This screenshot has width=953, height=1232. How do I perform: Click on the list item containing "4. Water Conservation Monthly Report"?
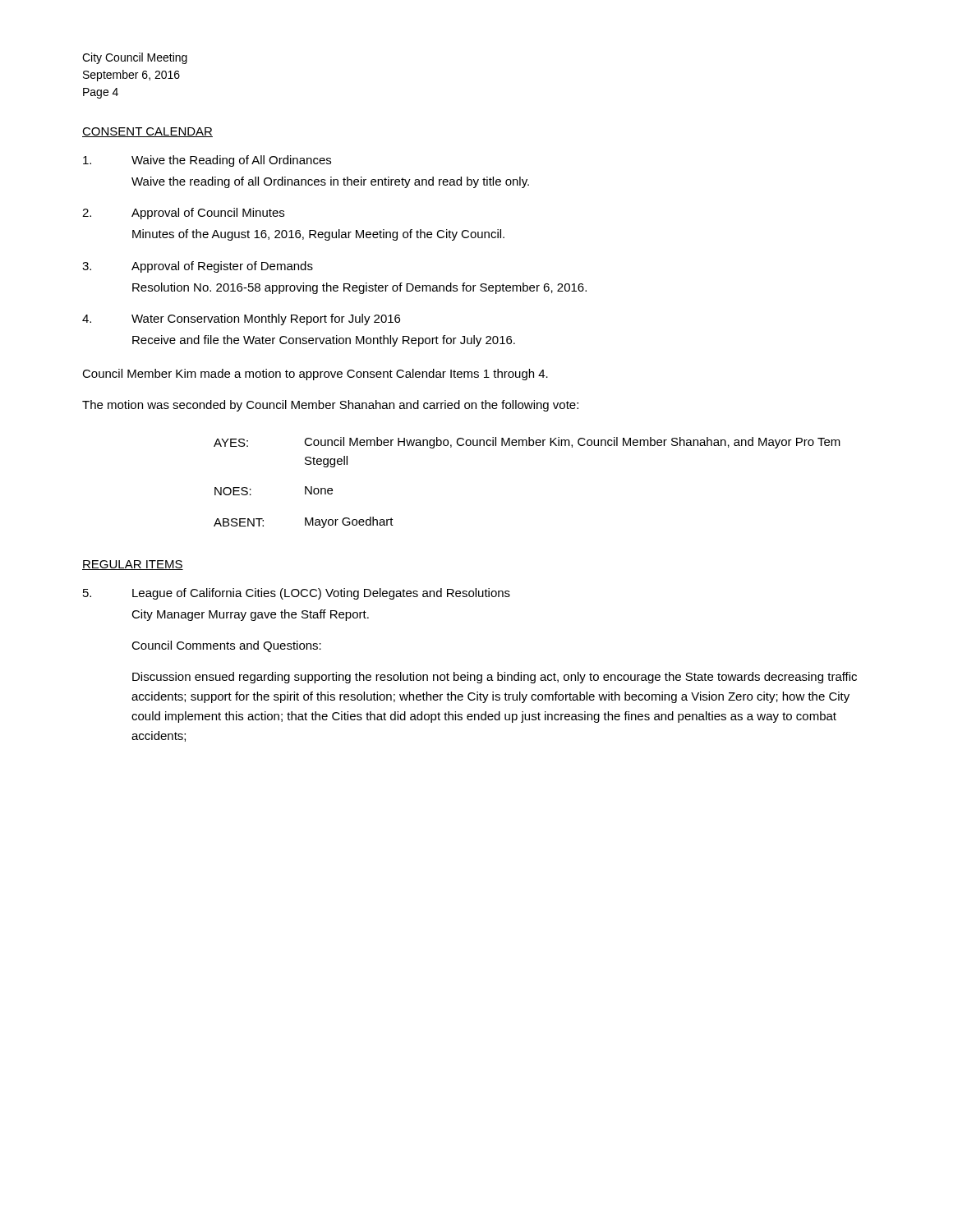tap(476, 330)
